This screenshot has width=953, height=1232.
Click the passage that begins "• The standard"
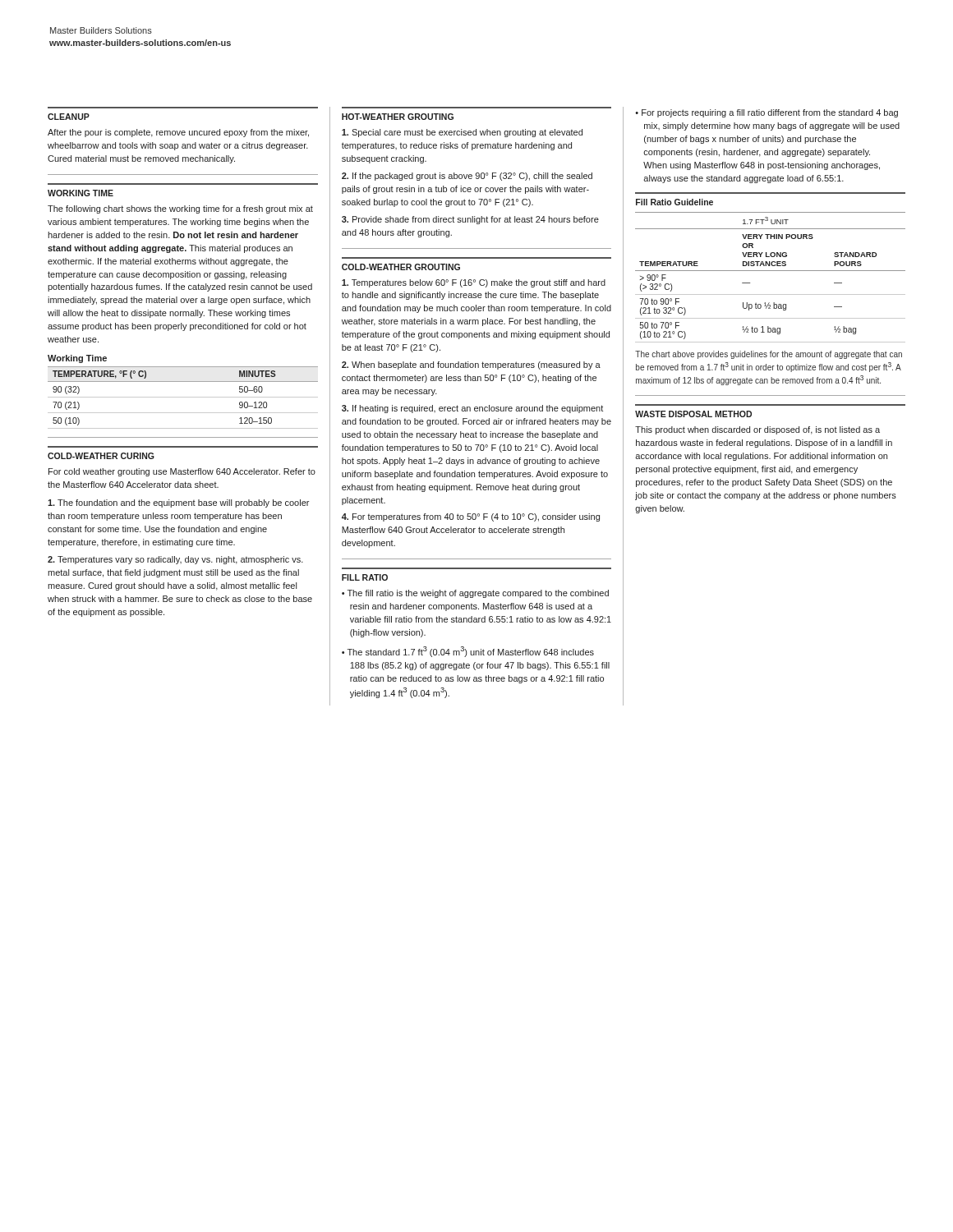[x=476, y=672]
